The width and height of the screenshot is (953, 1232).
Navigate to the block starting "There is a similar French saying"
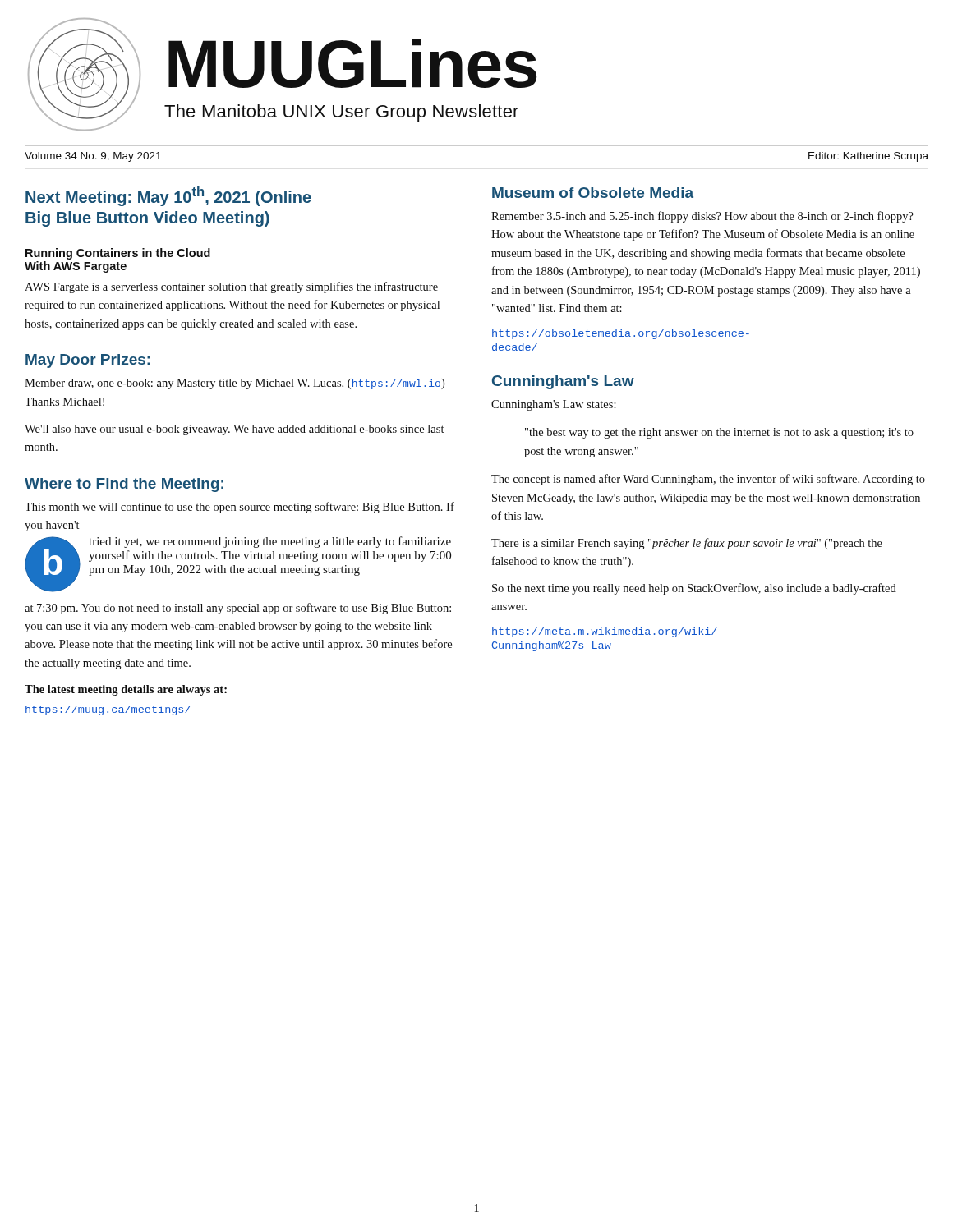coord(687,552)
